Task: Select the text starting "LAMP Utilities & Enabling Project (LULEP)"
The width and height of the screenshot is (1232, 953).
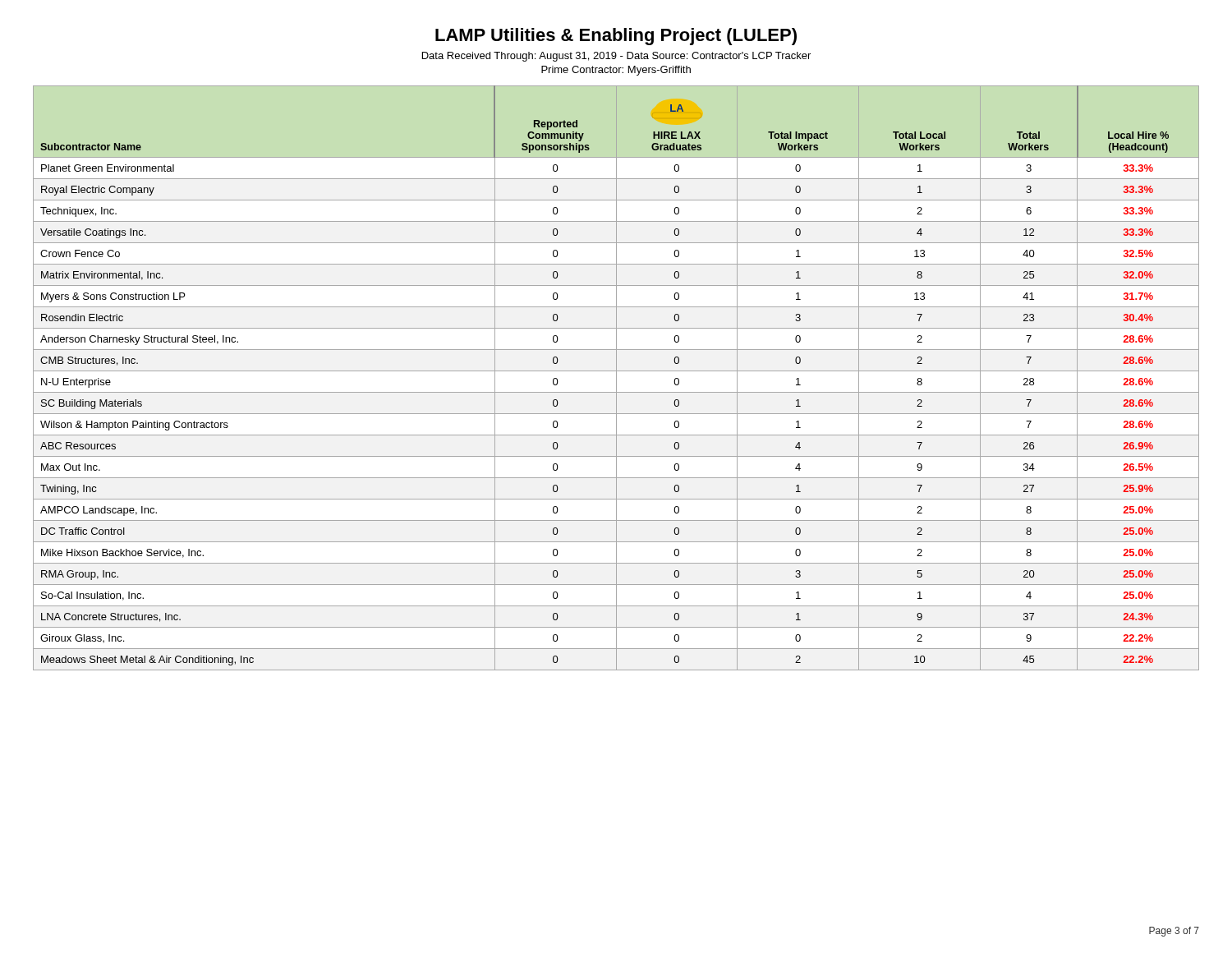Action: (616, 35)
